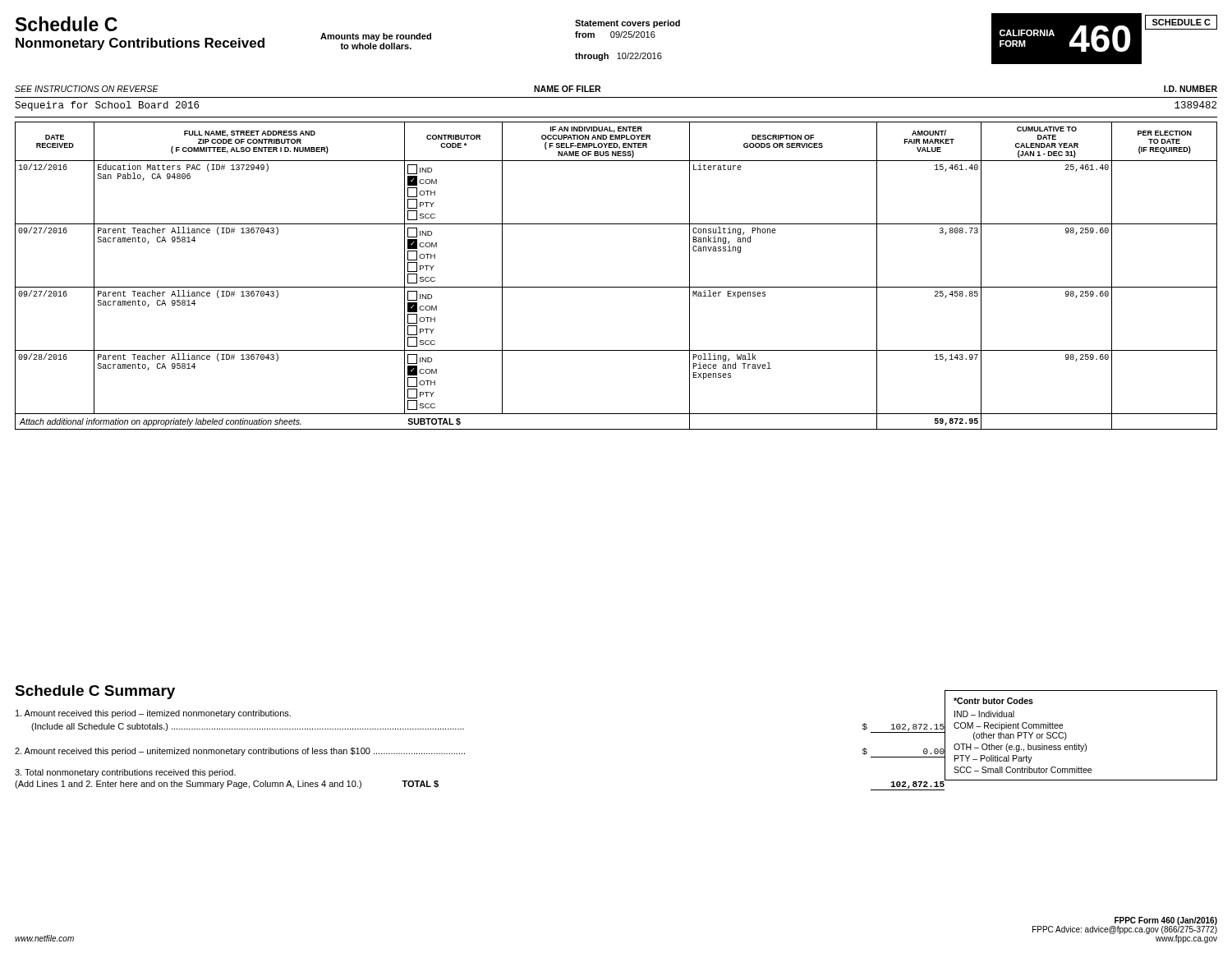Image resolution: width=1232 pixels, height=953 pixels.
Task: Select the passage starting "Amount received this period"
Action: [153, 713]
